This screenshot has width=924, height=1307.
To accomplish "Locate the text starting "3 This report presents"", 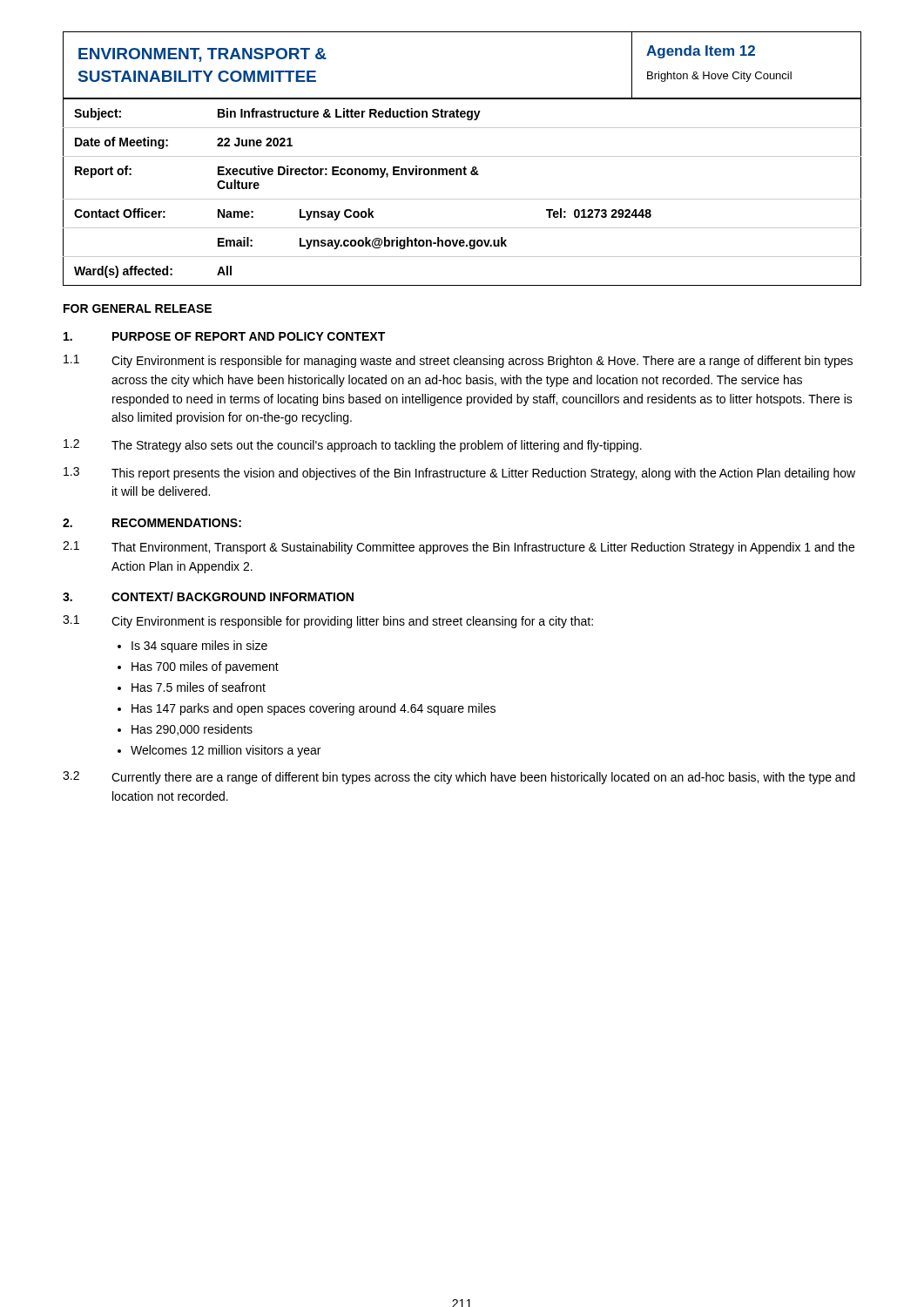I will tap(462, 483).
